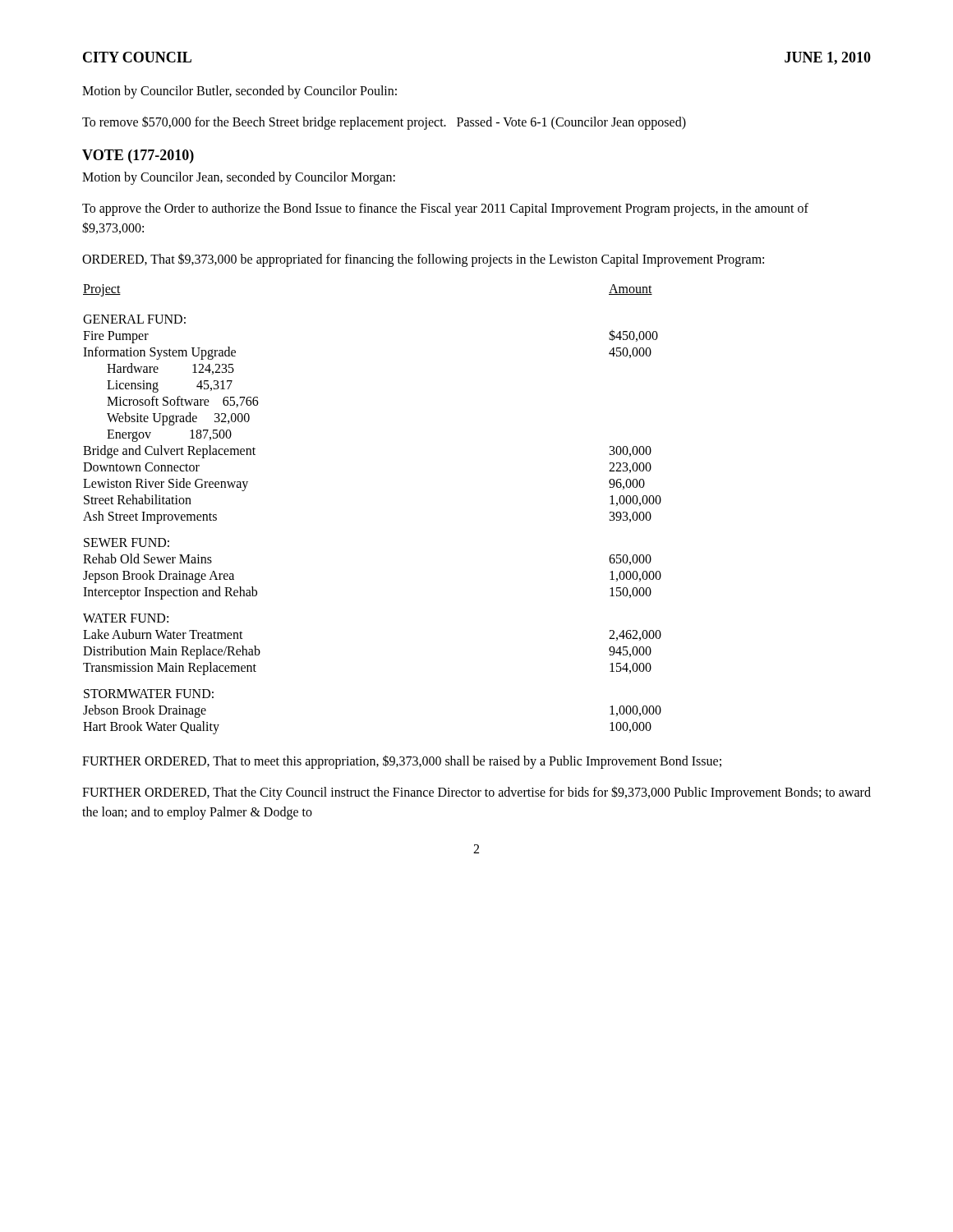This screenshot has width=953, height=1232.
Task: Where is the passage that starts "To approve the Order to"?
Action: (x=445, y=218)
